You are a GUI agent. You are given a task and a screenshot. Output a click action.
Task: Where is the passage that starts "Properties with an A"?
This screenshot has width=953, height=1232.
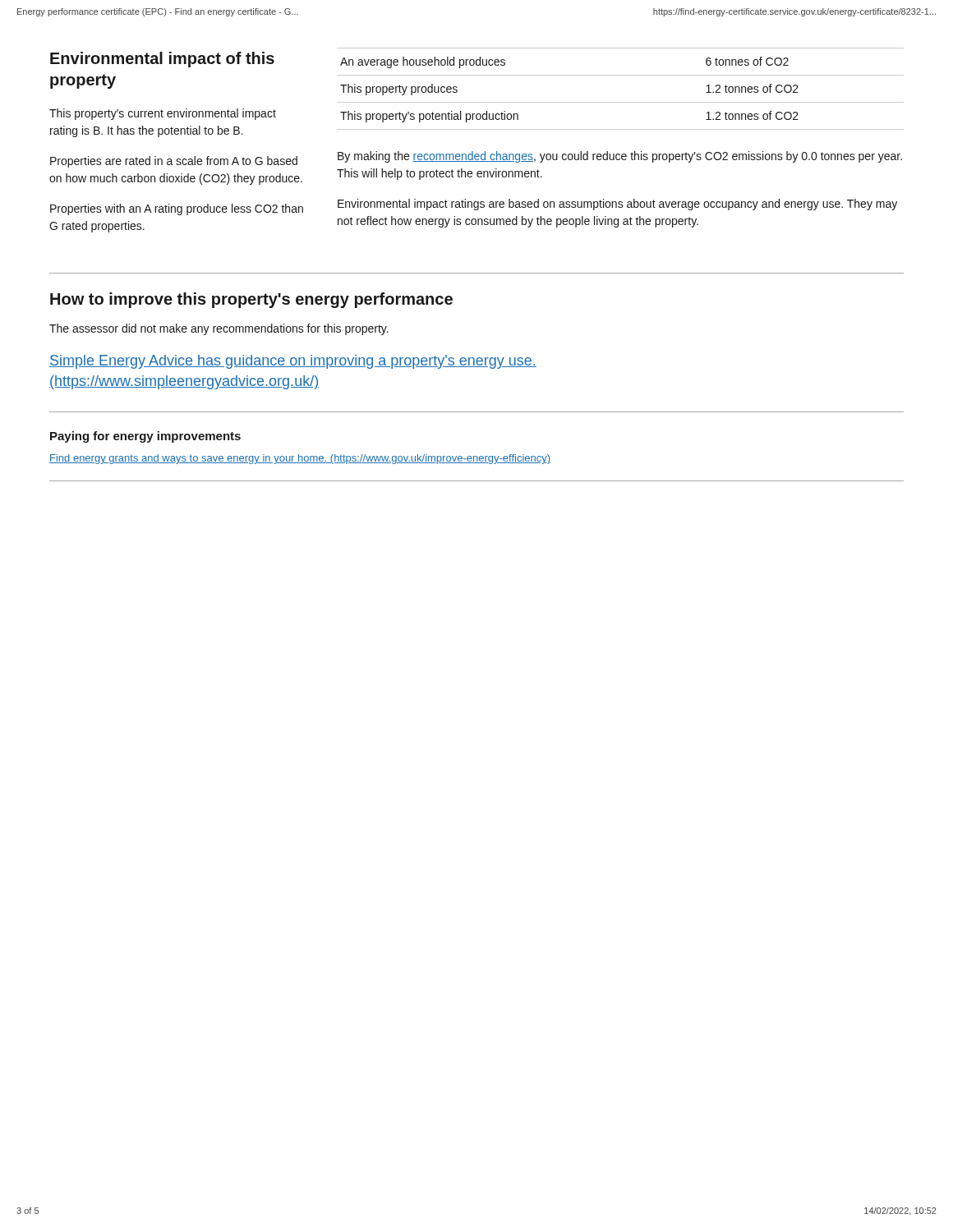177,218
